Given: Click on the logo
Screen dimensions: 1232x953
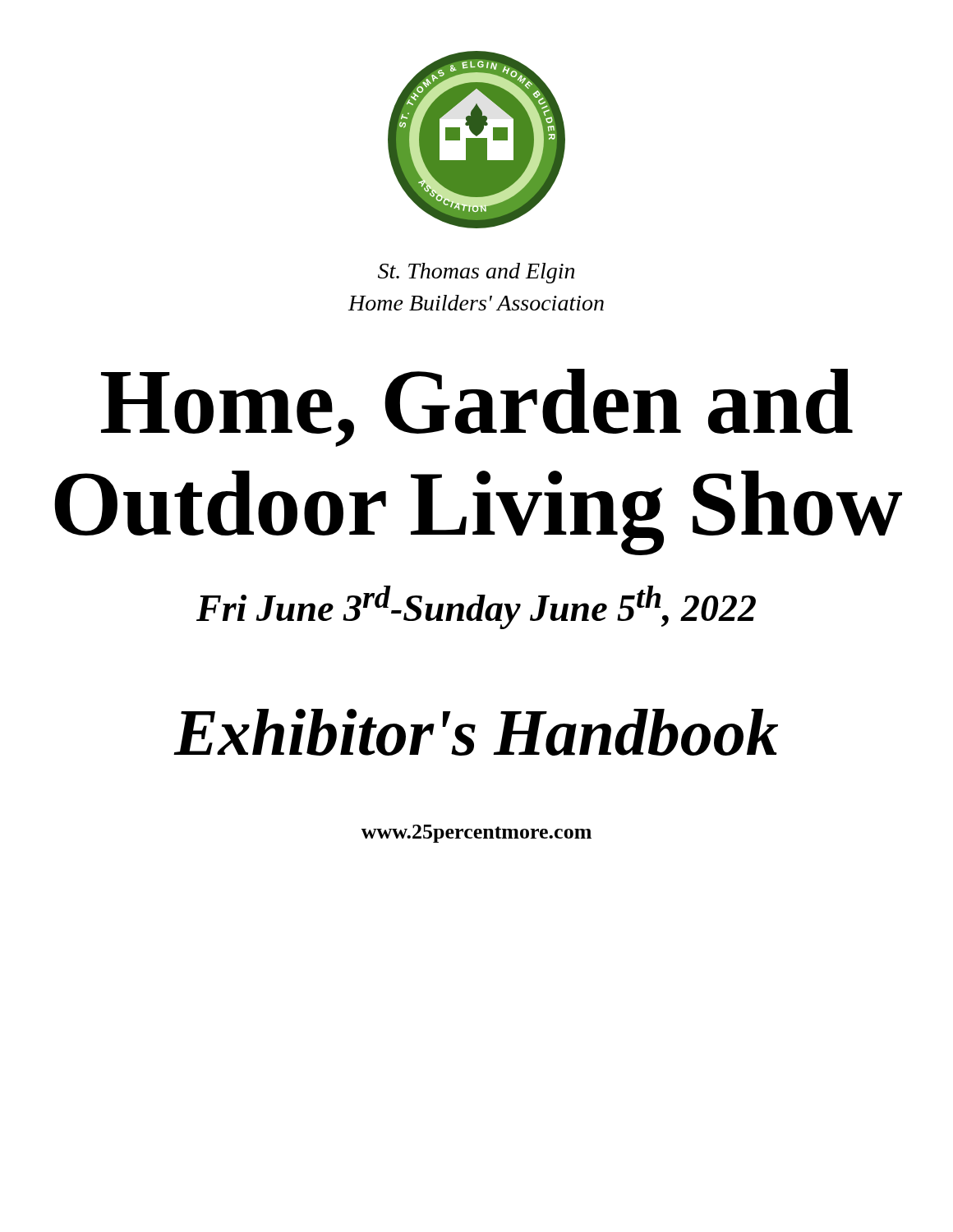Looking at the screenshot, I should pyautogui.click(x=476, y=140).
